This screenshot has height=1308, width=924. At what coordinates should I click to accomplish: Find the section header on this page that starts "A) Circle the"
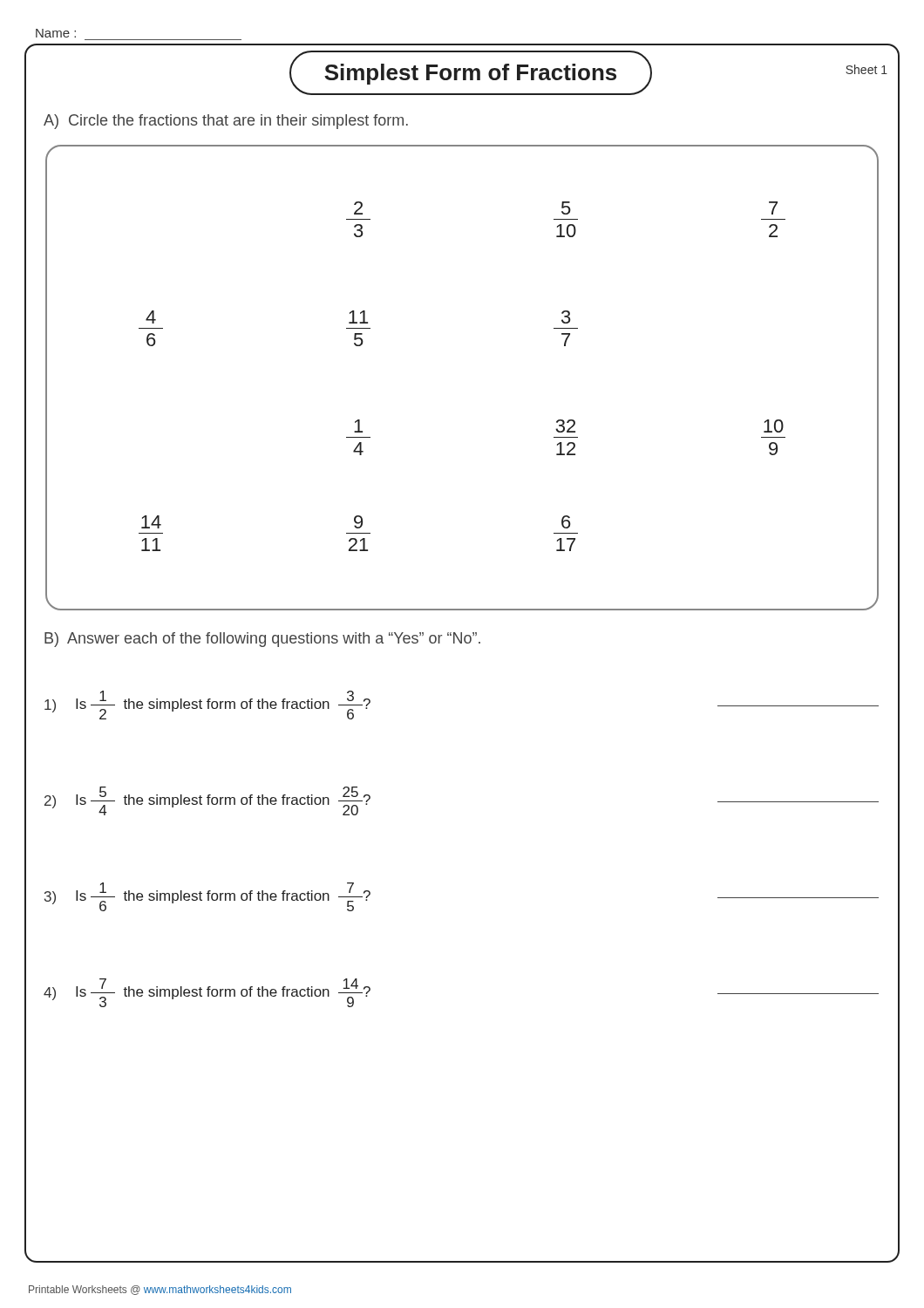(x=226, y=120)
